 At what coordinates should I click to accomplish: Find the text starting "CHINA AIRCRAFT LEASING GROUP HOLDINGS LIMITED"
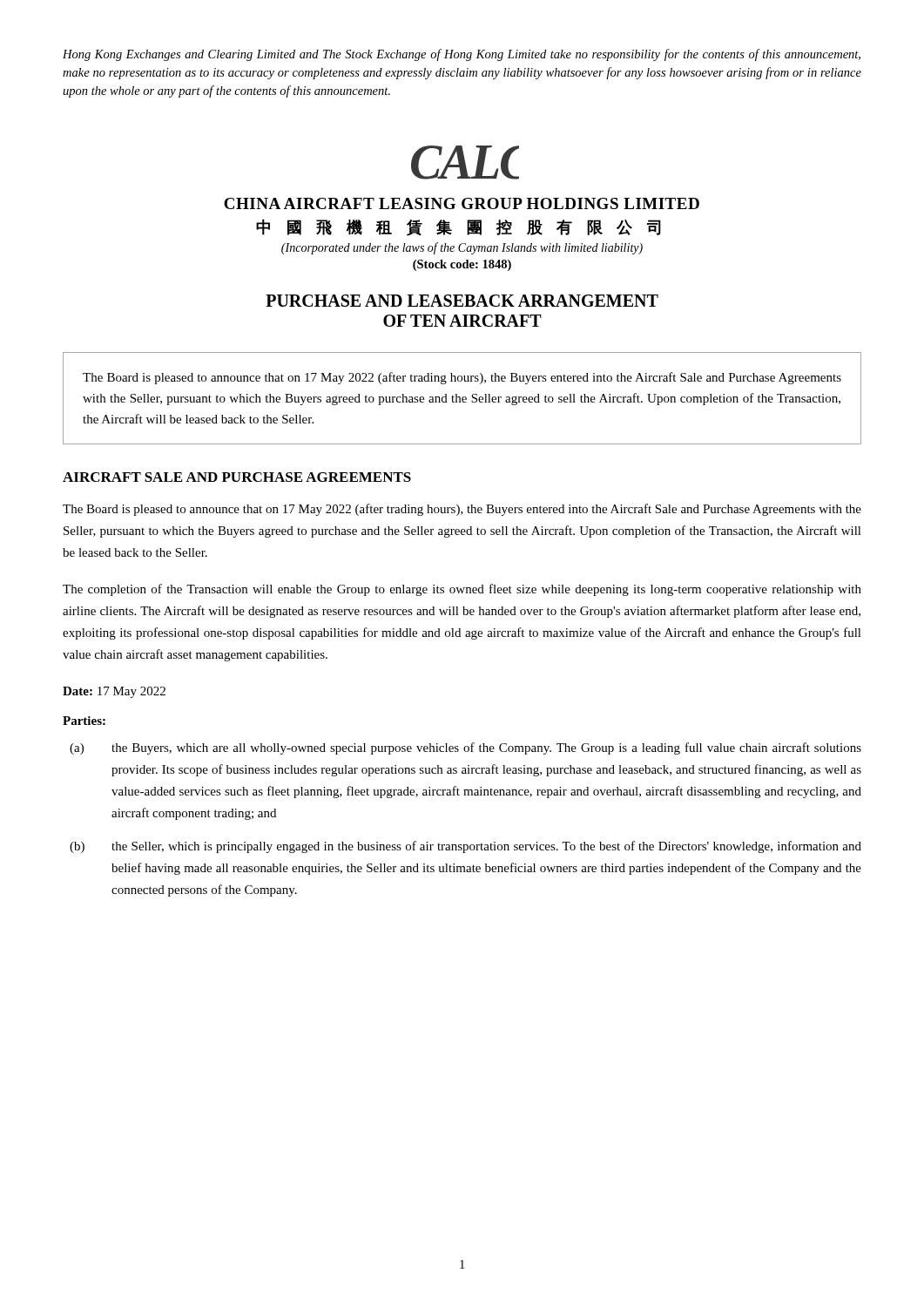point(462,203)
